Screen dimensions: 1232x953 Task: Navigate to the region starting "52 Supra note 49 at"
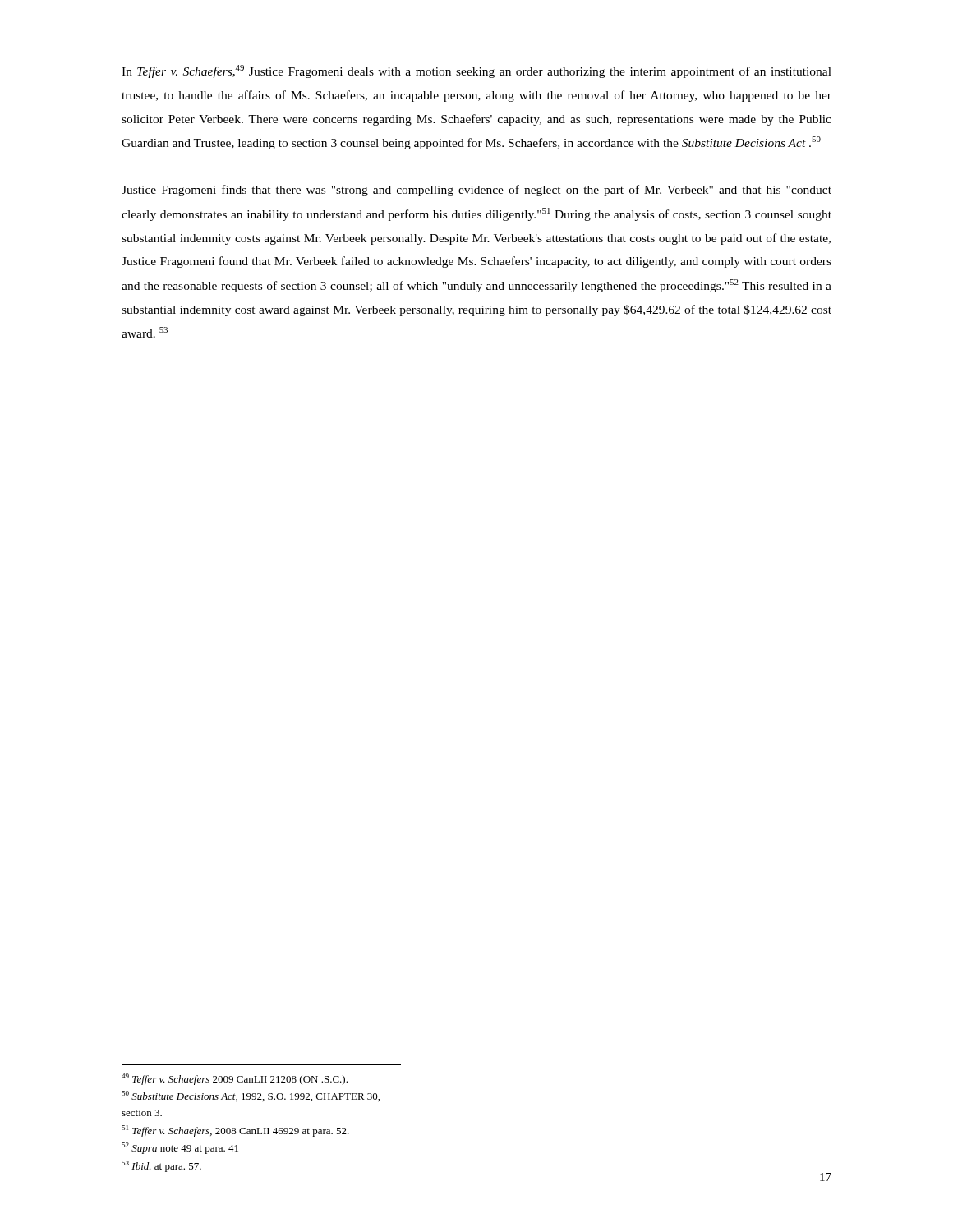click(180, 1148)
